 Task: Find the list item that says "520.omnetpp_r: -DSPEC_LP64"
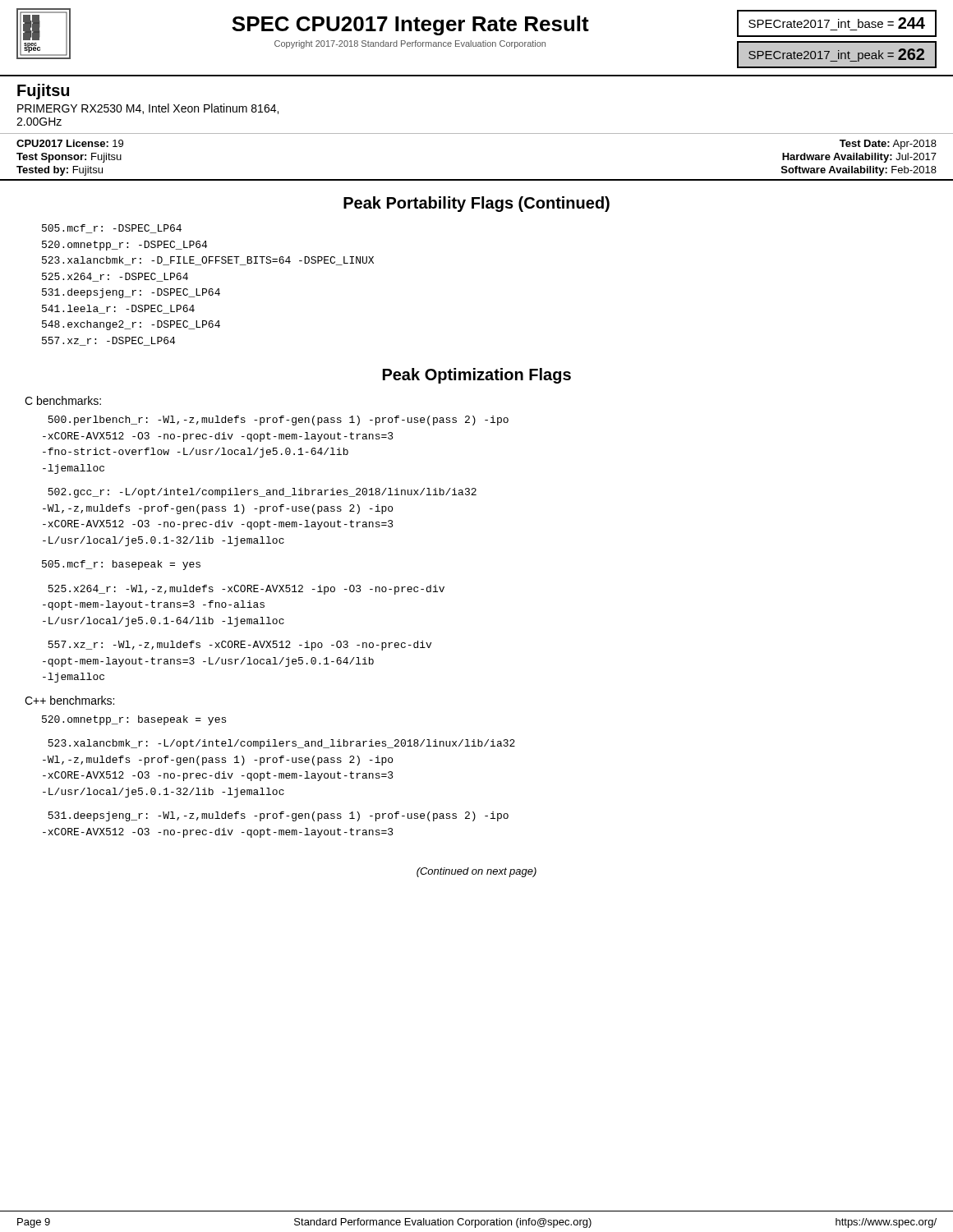(x=124, y=245)
